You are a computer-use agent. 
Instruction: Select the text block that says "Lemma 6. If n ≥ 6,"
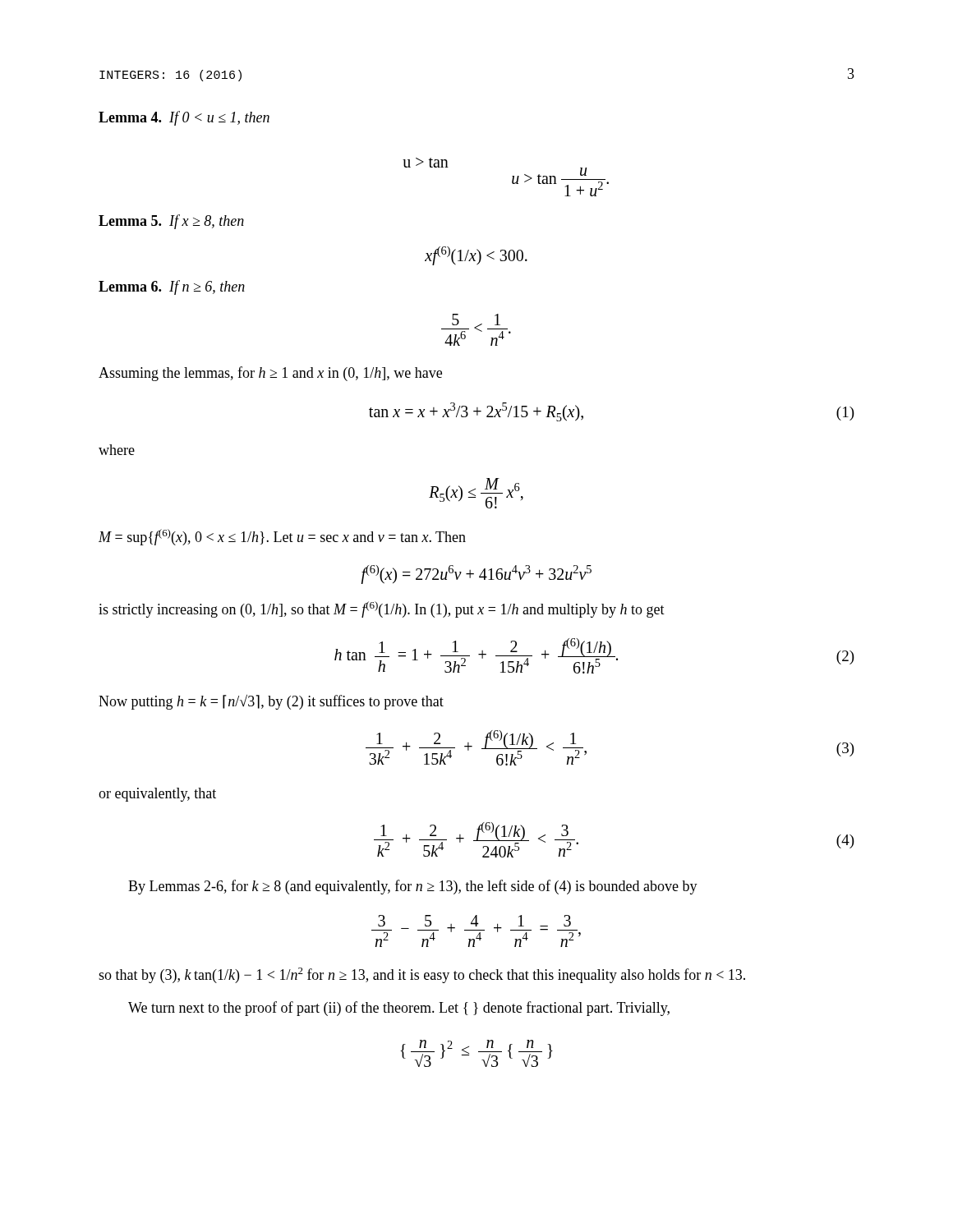tap(172, 287)
